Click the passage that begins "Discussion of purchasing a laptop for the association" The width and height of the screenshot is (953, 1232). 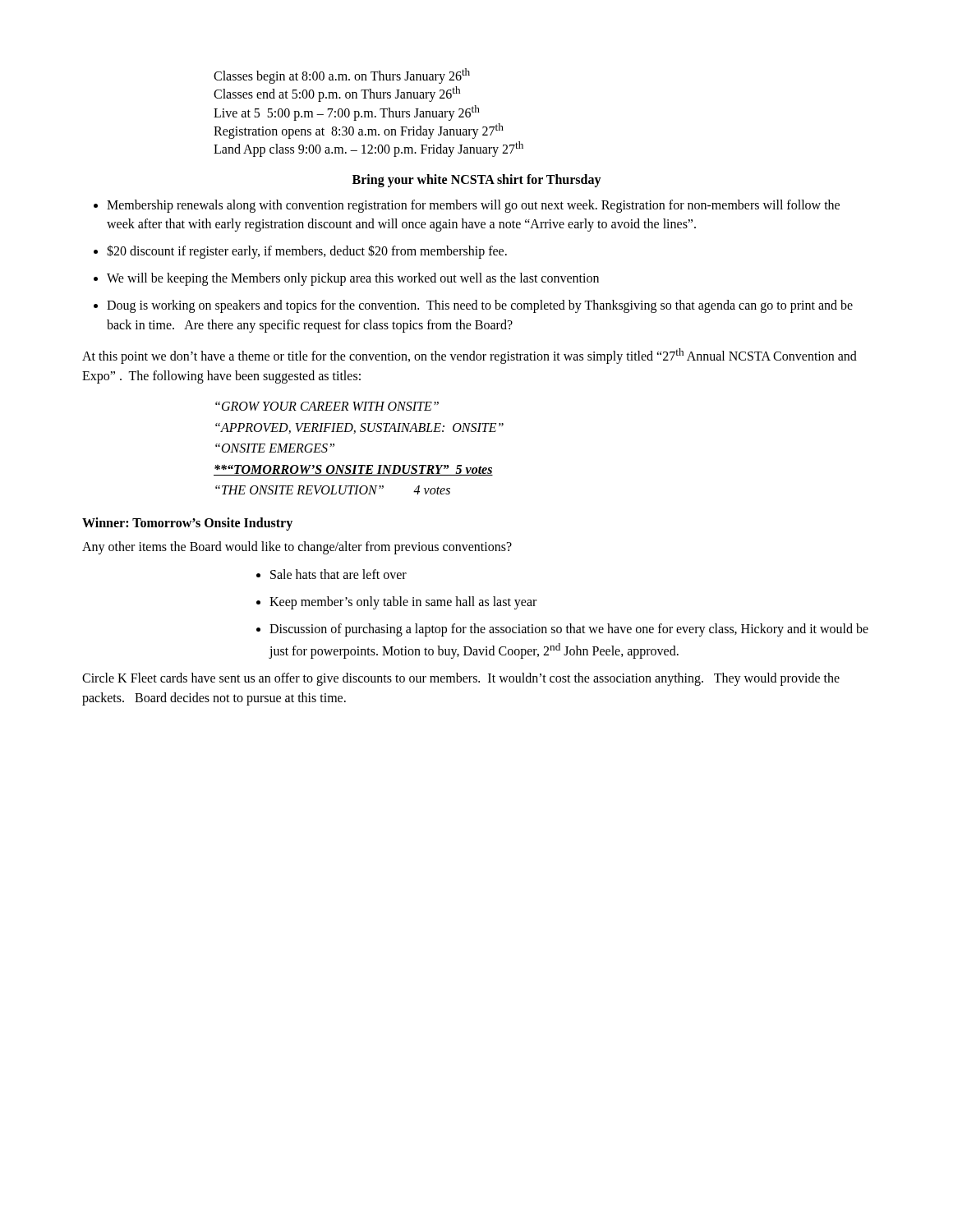559,640
